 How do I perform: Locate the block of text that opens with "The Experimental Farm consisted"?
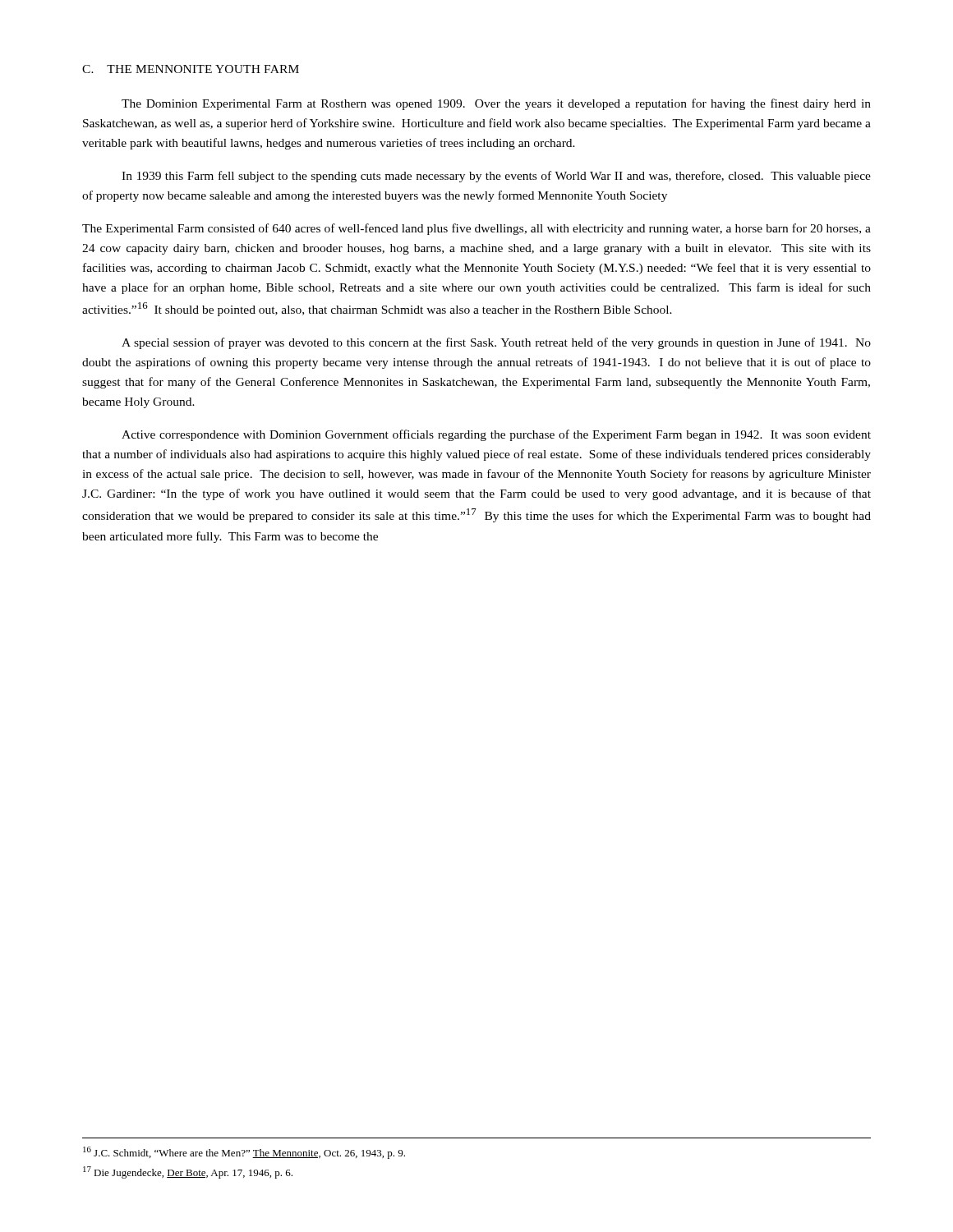(476, 269)
